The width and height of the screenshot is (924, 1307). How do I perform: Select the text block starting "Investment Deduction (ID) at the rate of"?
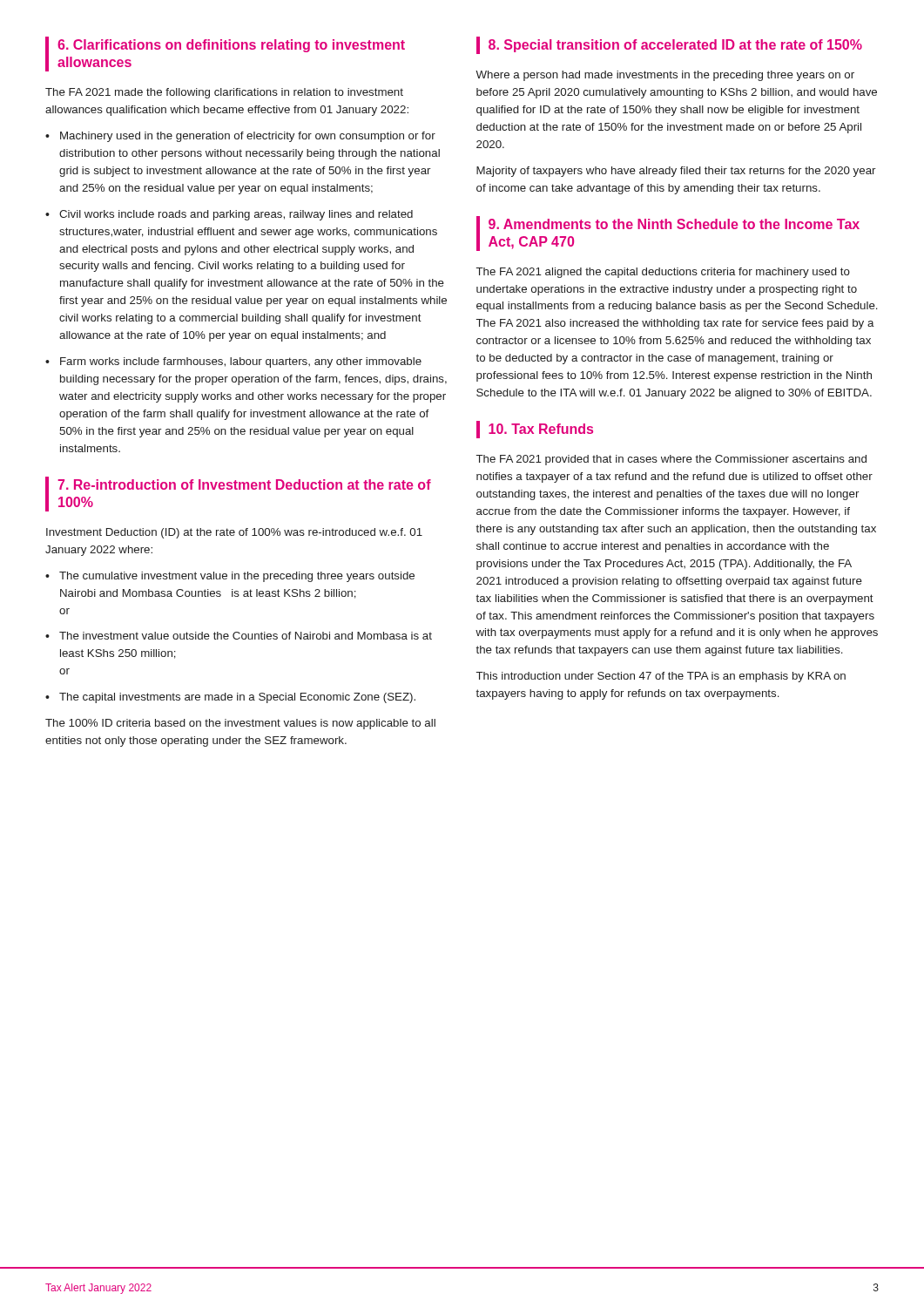(x=234, y=540)
